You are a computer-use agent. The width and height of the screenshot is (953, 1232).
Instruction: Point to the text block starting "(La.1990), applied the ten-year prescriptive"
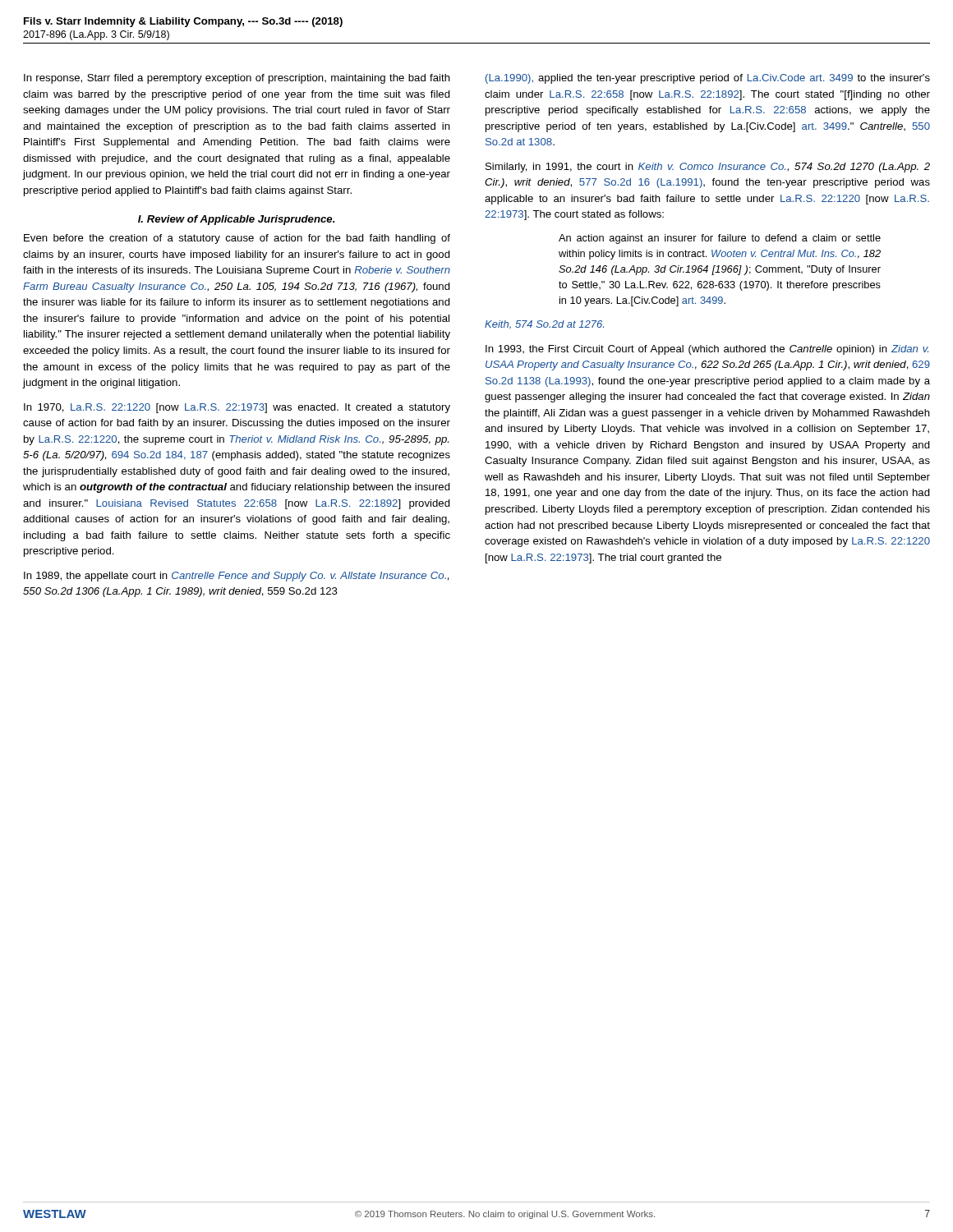[707, 110]
